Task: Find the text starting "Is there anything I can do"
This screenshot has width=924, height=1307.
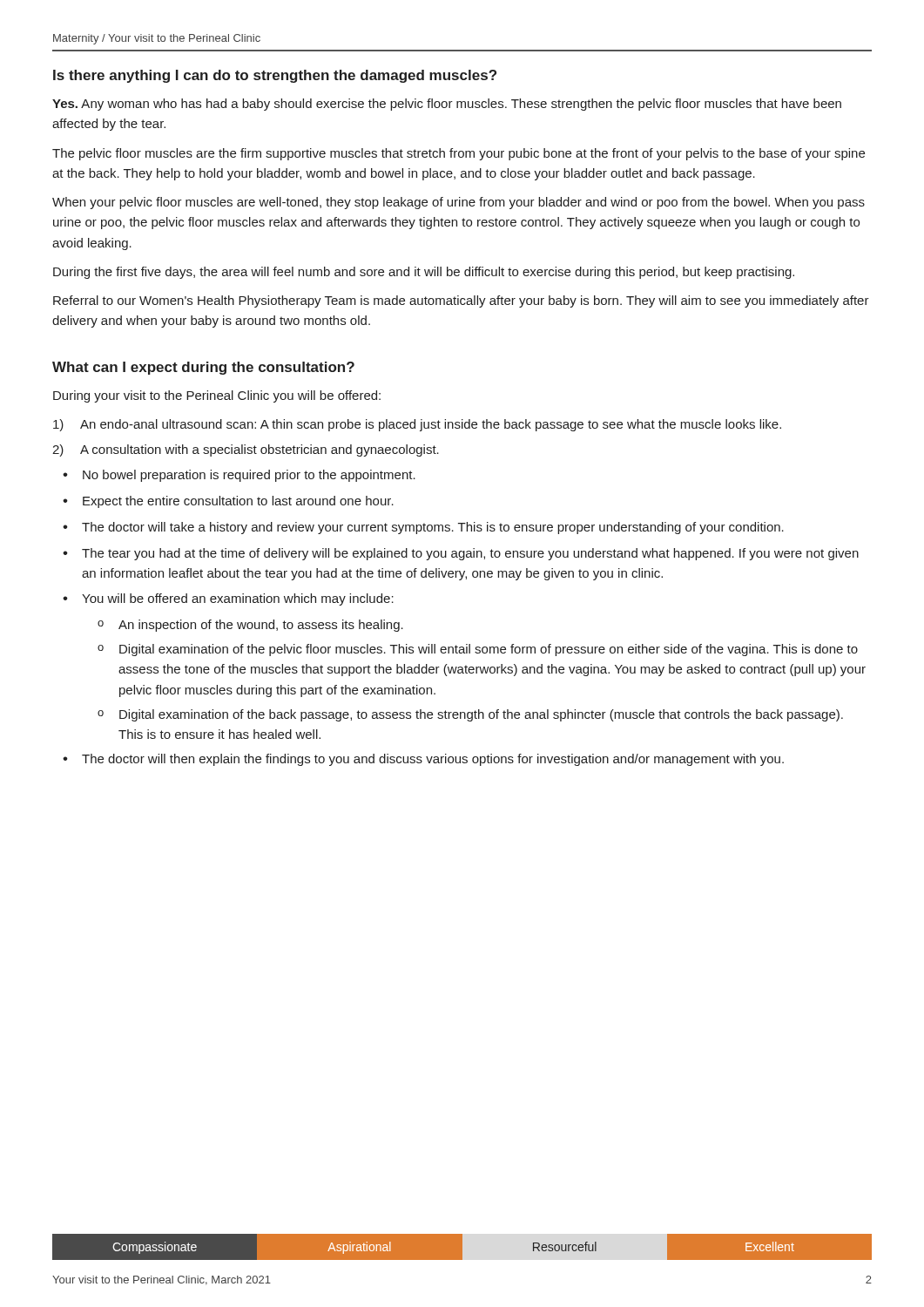Action: pyautogui.click(x=275, y=75)
